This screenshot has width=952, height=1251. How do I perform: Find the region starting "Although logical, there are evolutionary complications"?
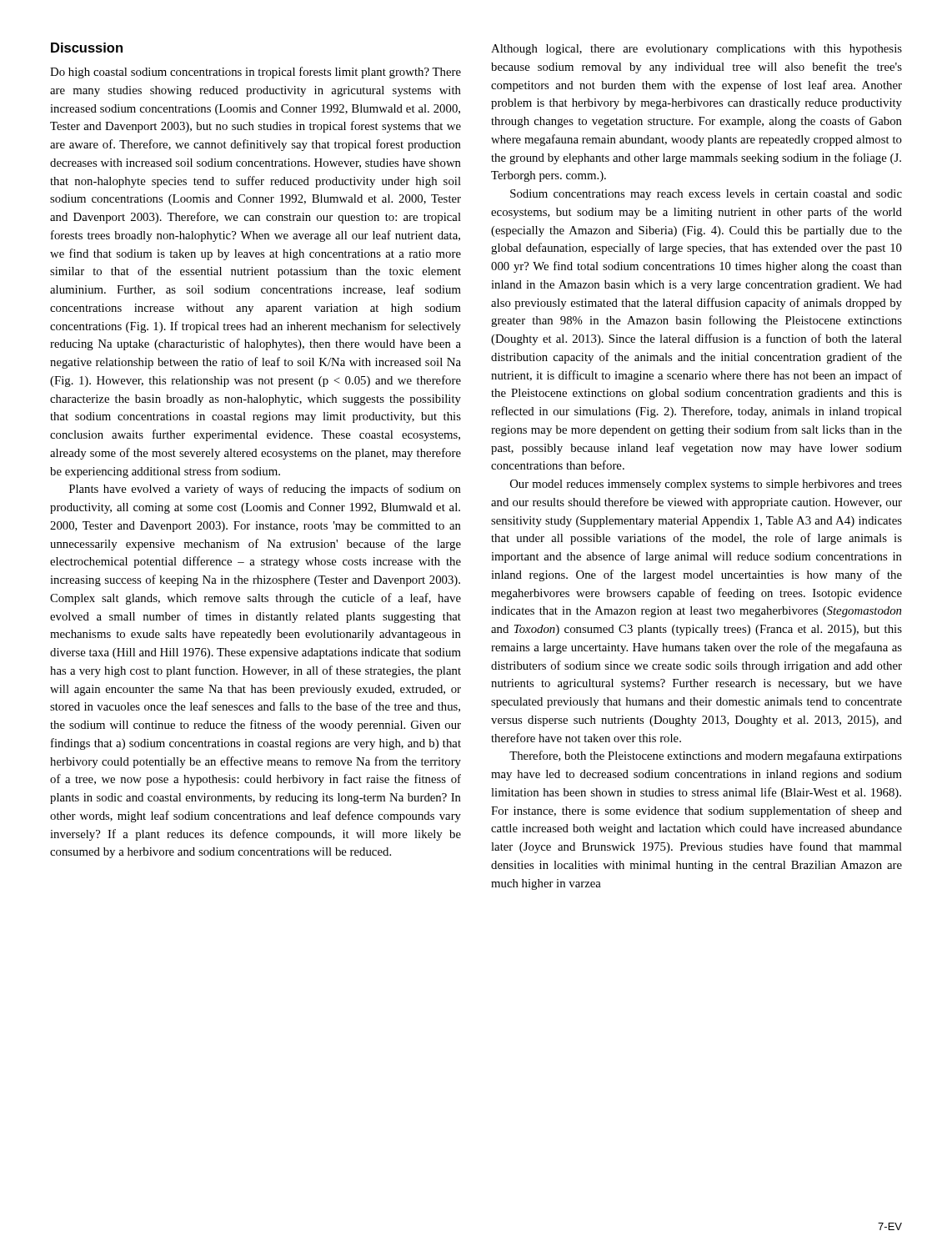click(696, 50)
